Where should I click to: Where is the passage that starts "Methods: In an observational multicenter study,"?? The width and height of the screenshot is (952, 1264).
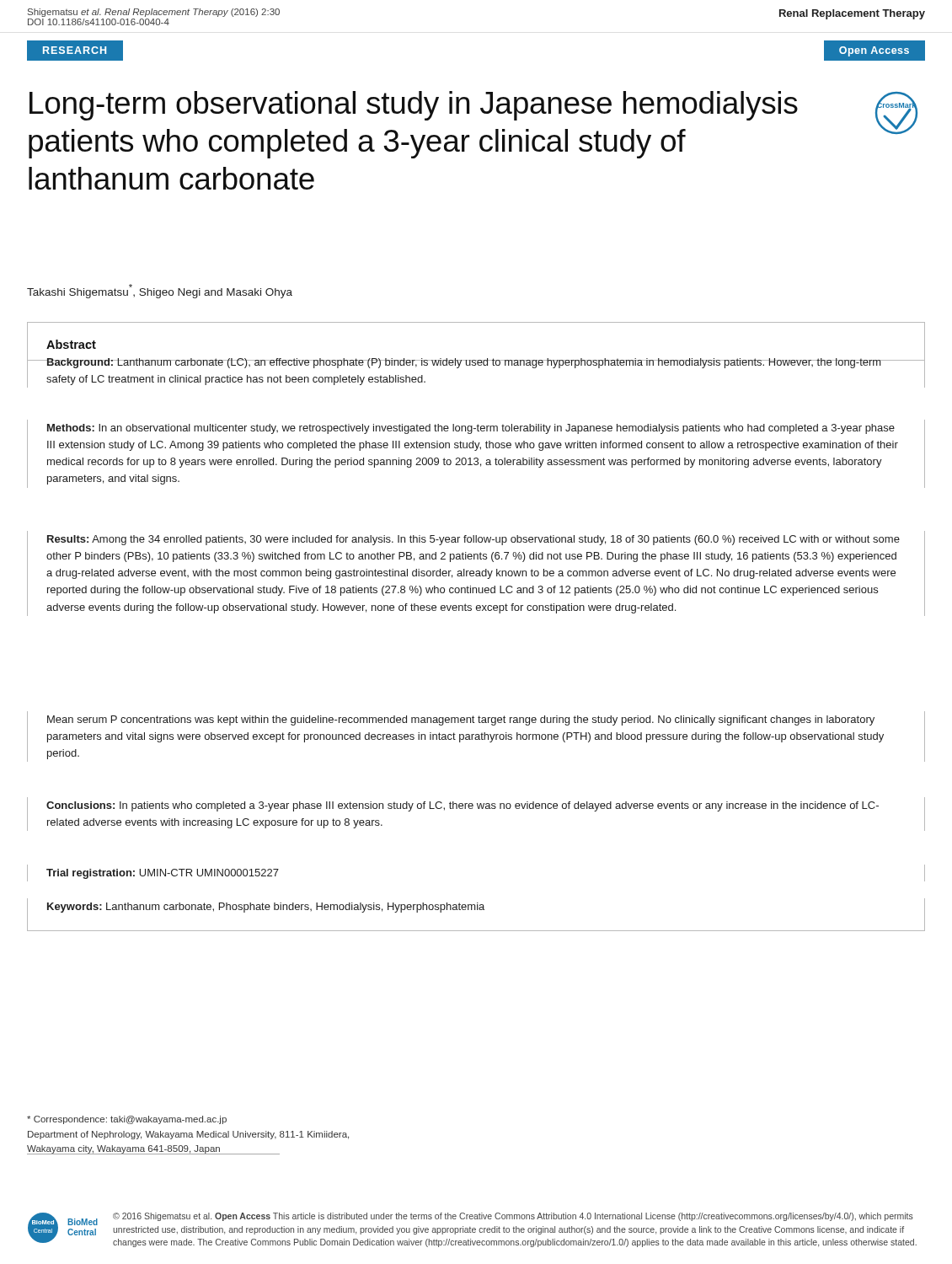point(472,453)
